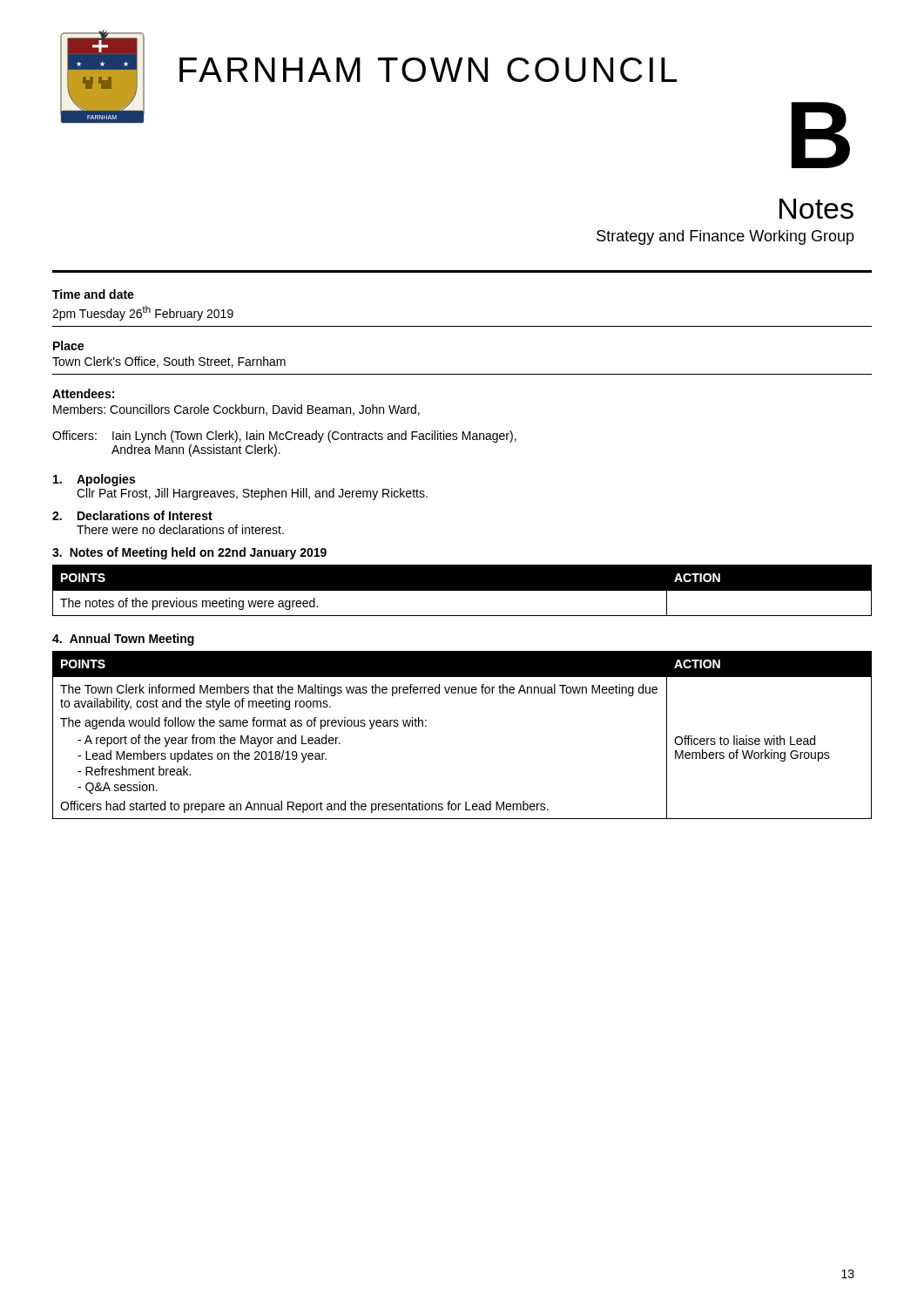Screen dimensions: 1307x924
Task: Locate the block of text that opens with "Place Town Clerk's Office,"
Action: [68, 345]
